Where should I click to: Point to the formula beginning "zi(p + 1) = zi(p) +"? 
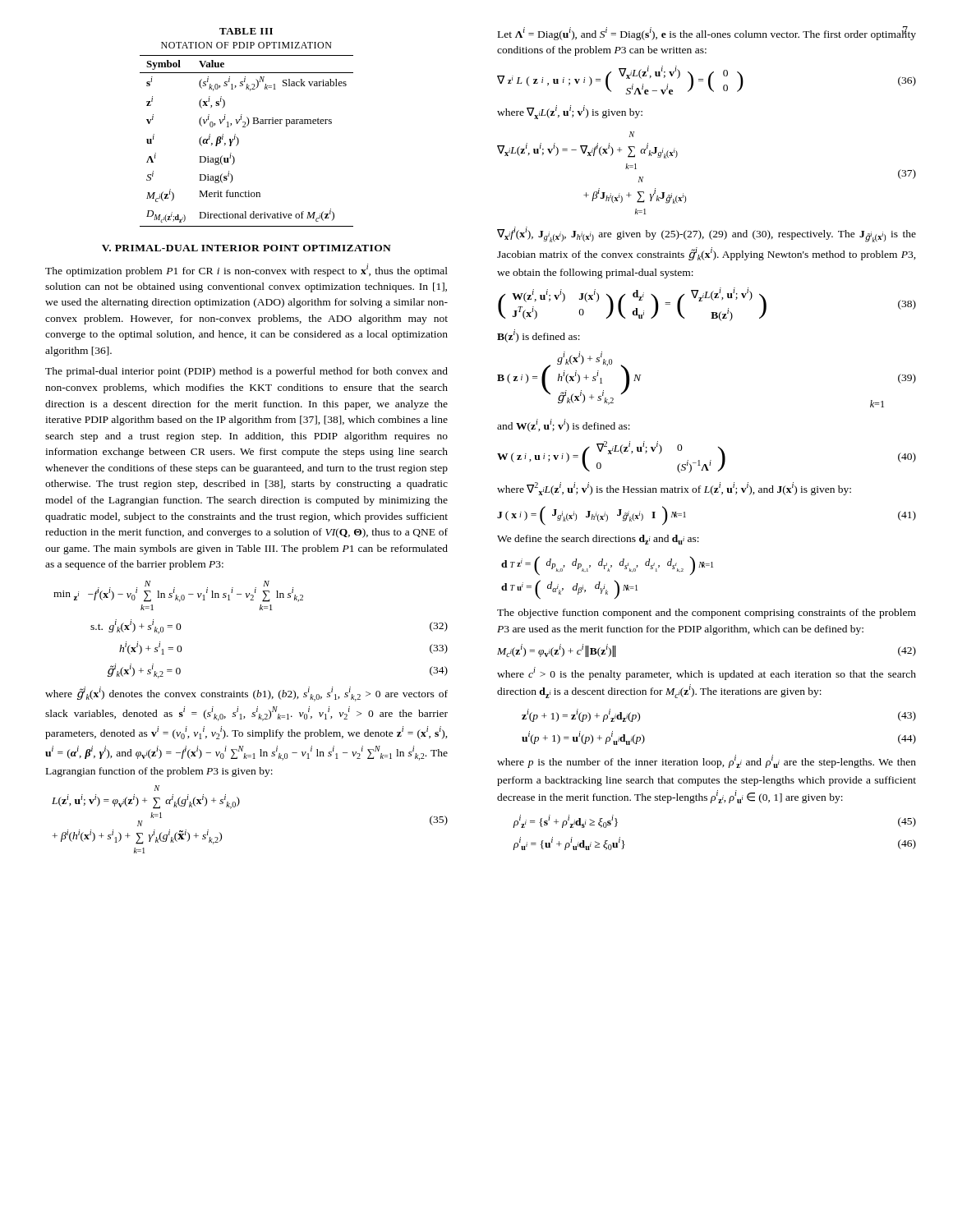(580, 715)
